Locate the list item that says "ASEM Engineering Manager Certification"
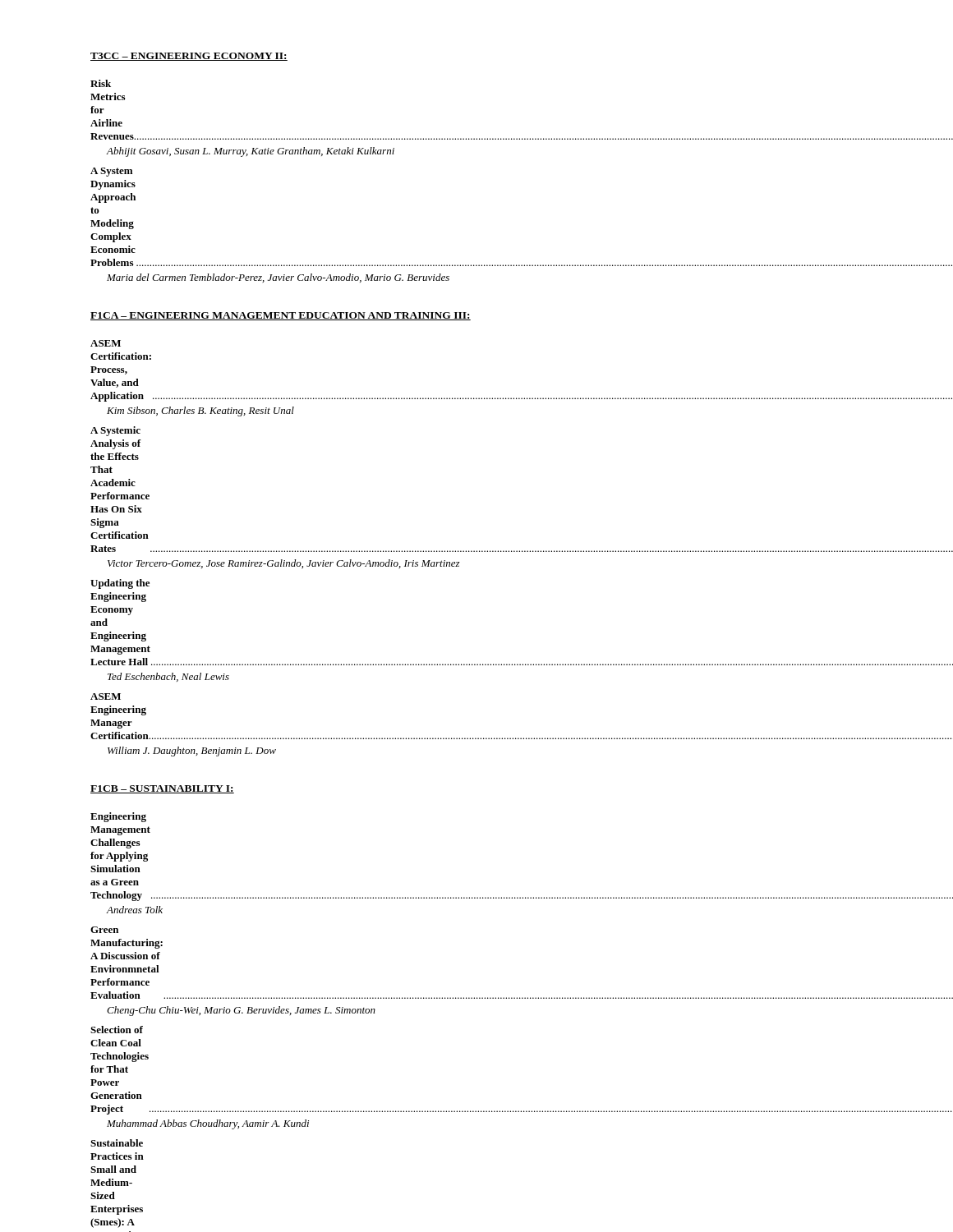 coord(106,696)
